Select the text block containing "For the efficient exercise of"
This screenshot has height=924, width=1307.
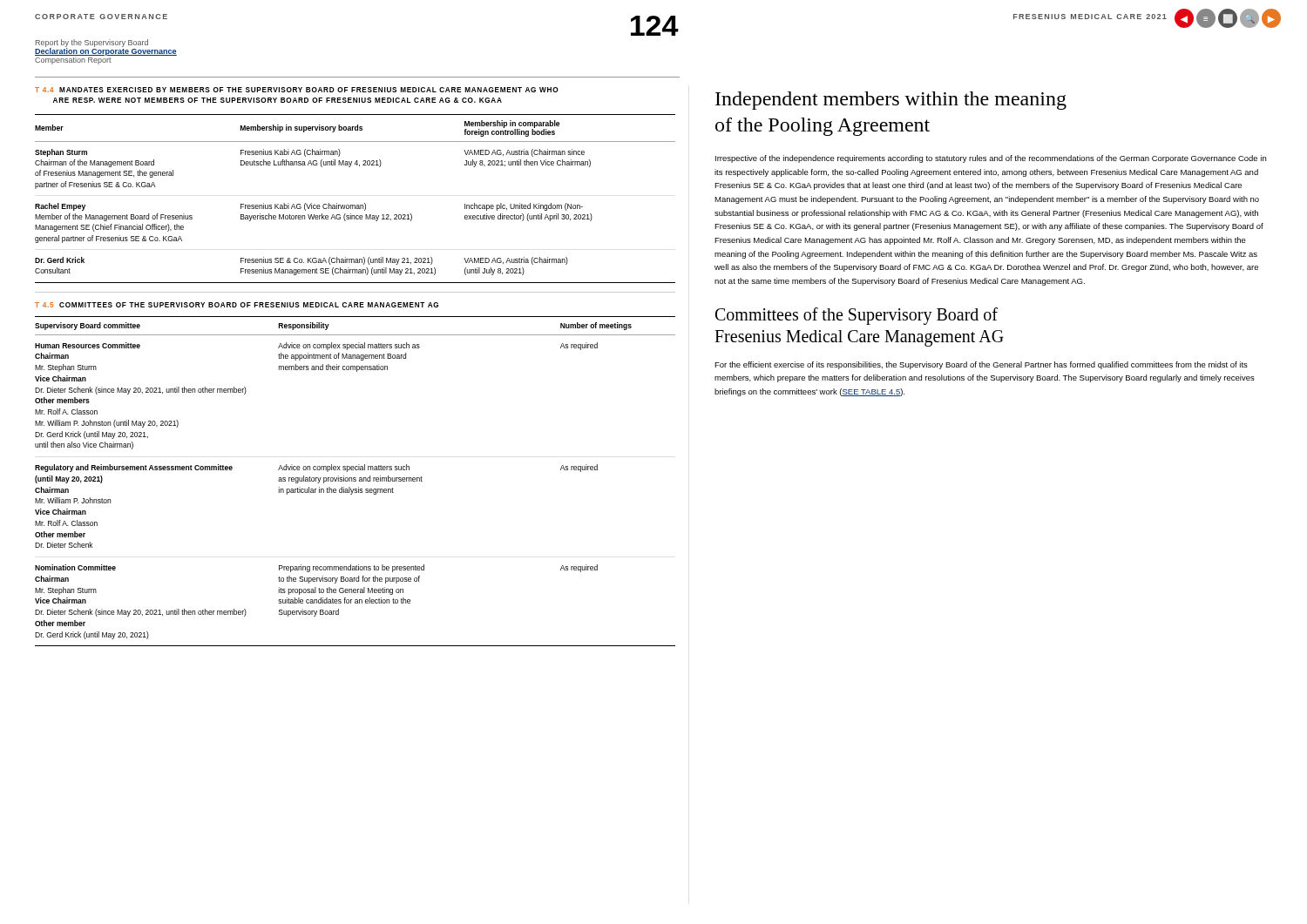coord(984,378)
